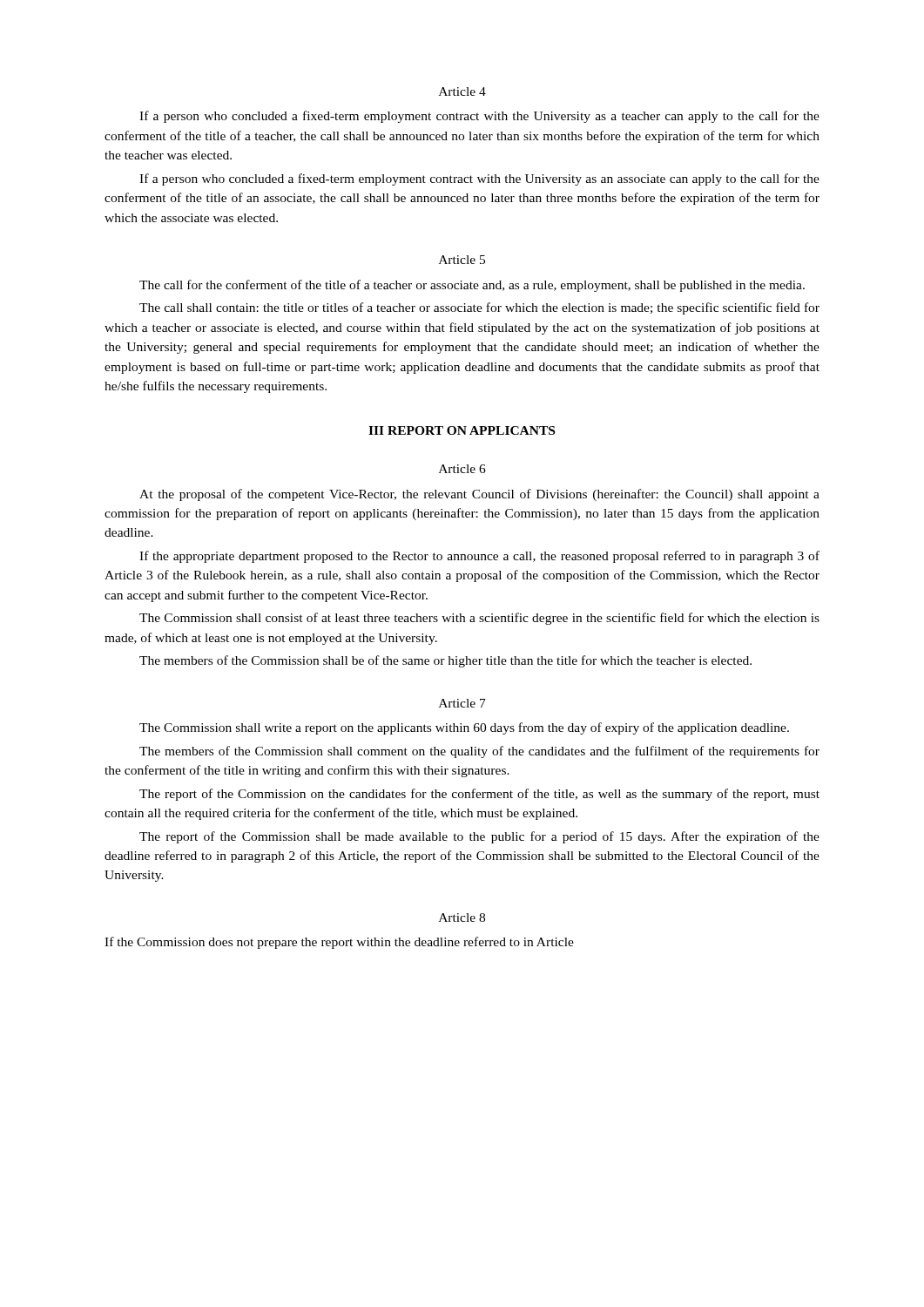The image size is (924, 1307).
Task: Locate the passage starting "Article 8"
Action: click(x=462, y=917)
